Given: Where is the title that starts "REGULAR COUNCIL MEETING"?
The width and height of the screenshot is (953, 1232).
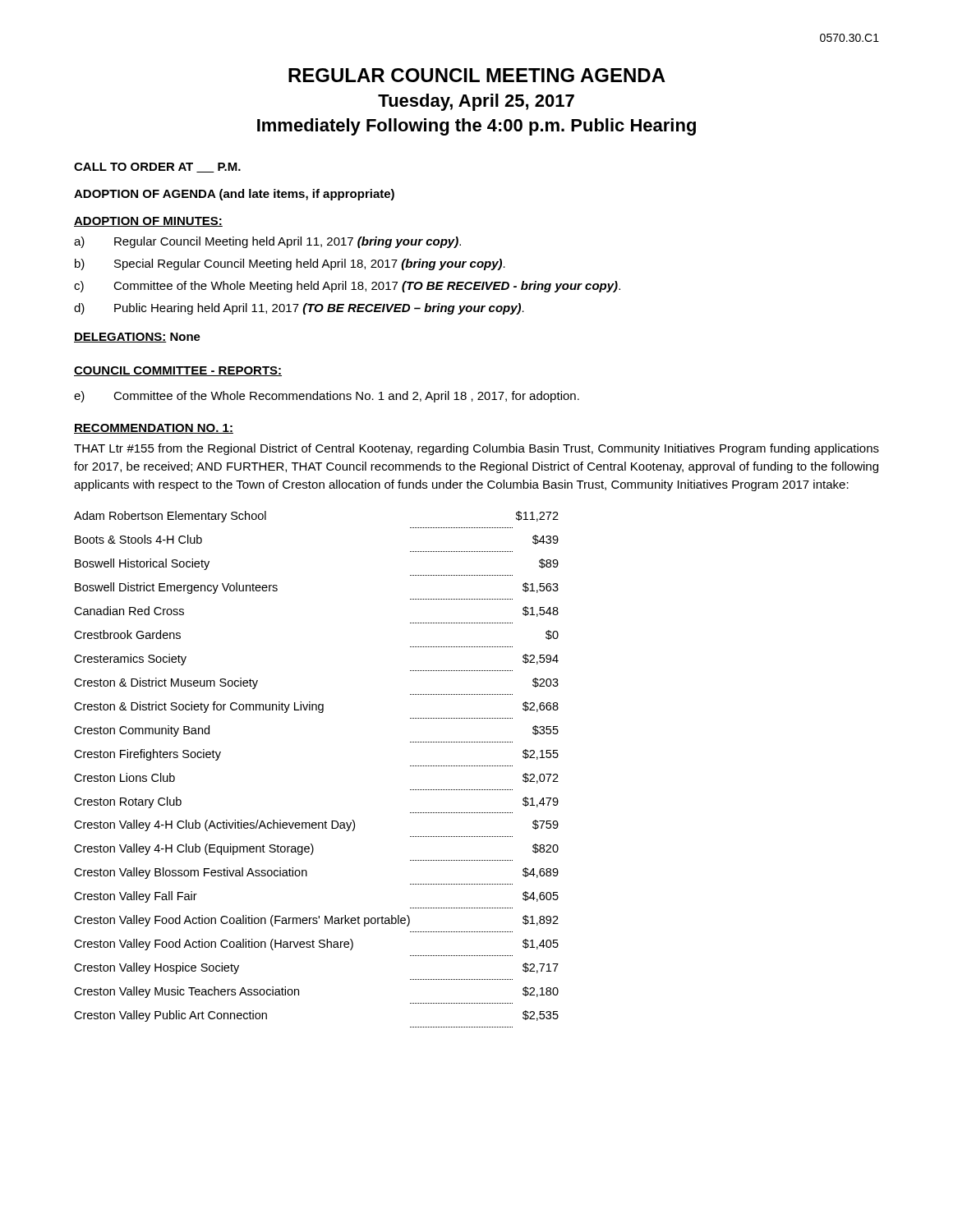Looking at the screenshot, I should [x=476, y=100].
